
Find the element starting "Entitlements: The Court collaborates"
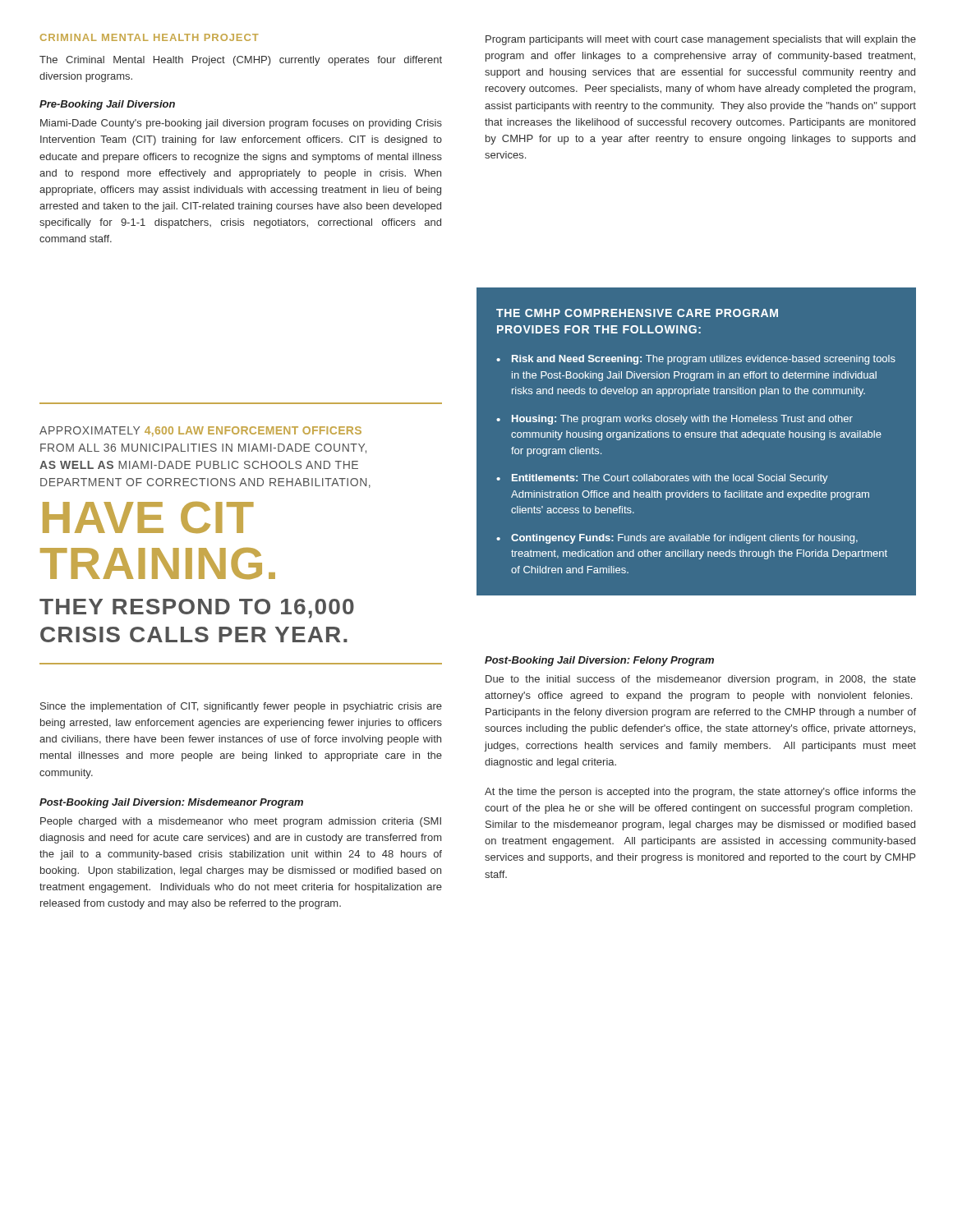tap(690, 494)
